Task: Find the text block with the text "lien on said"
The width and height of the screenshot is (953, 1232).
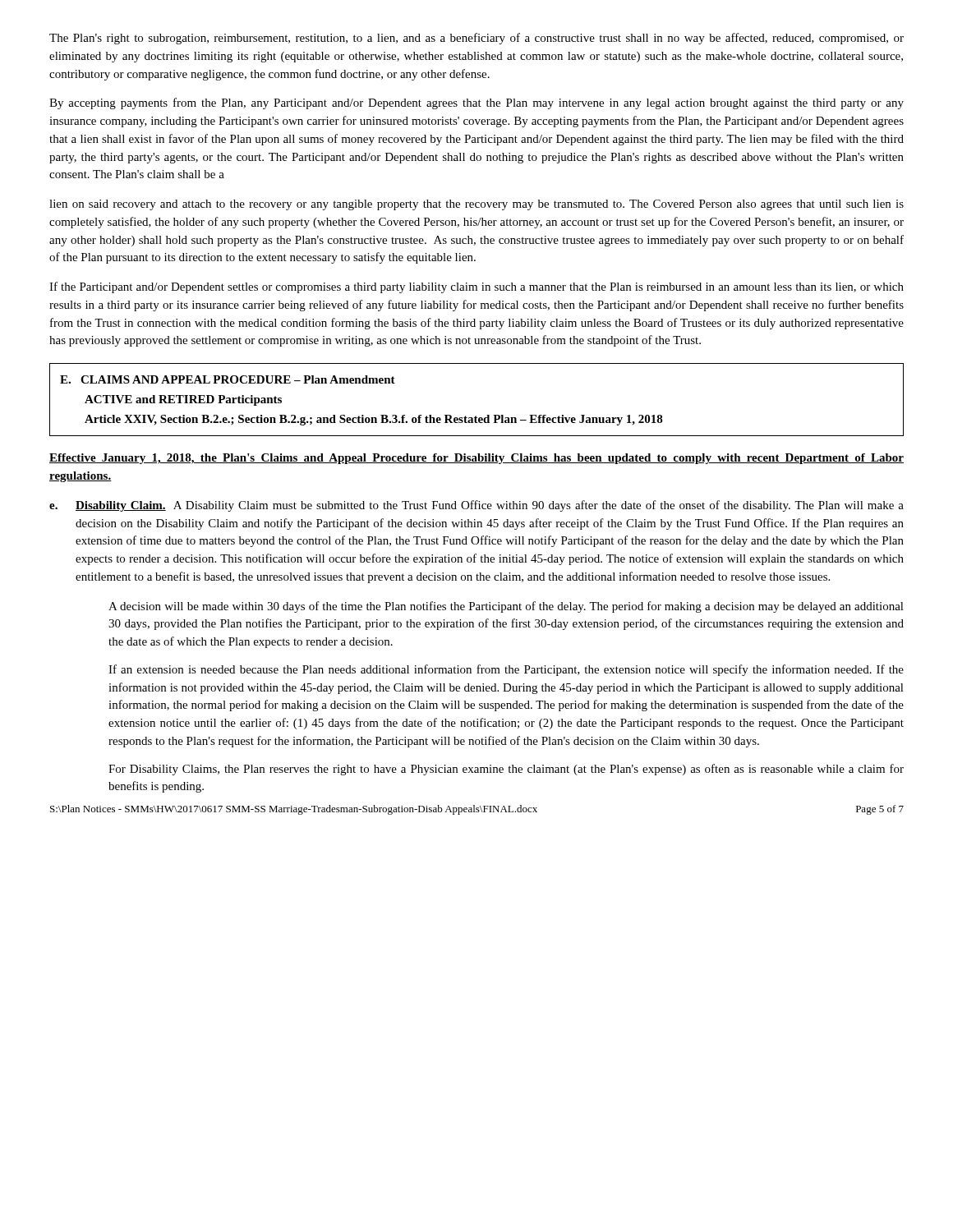Action: [476, 231]
